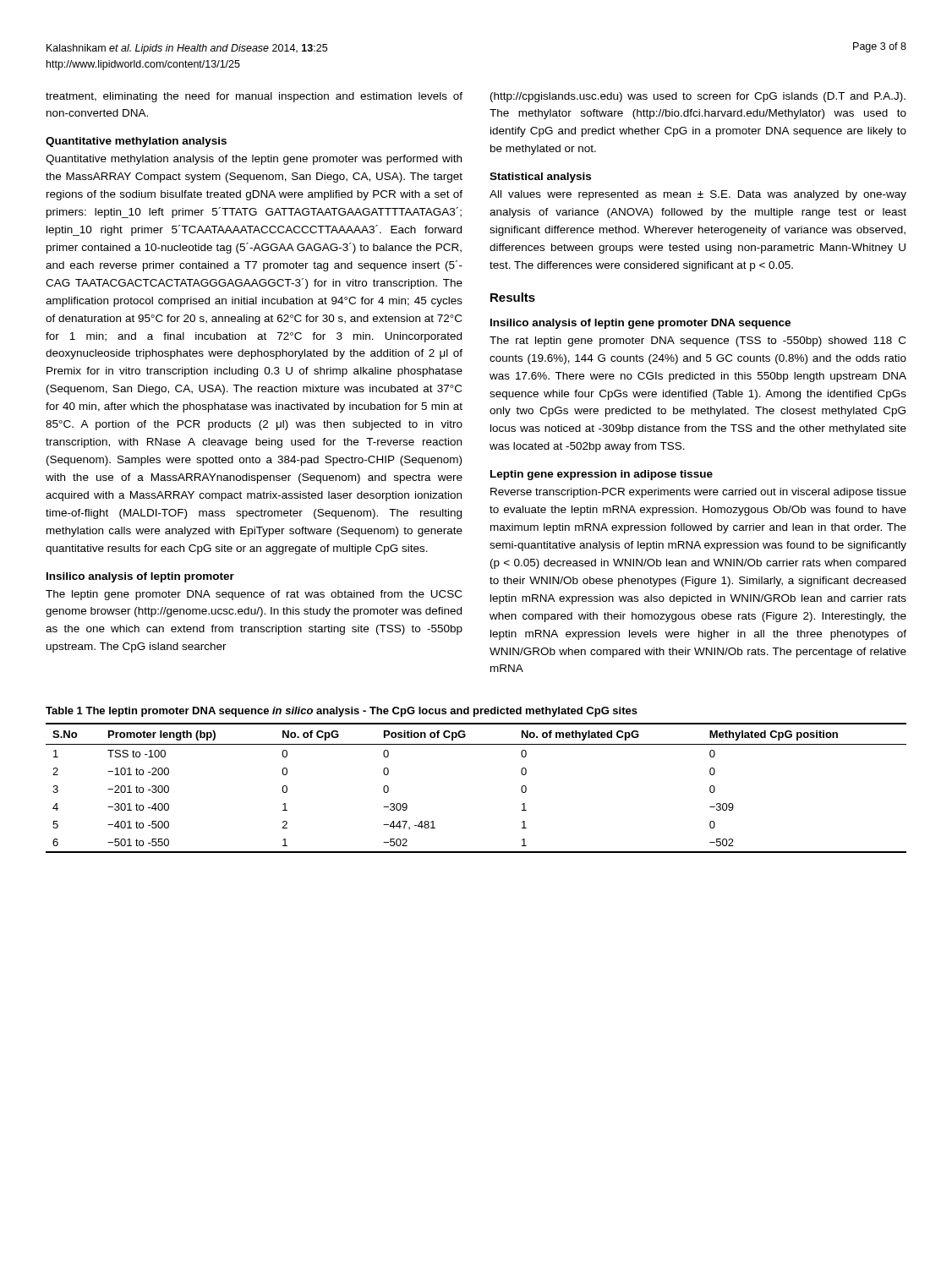
Task: Locate the element starting "treatment, eliminating the need"
Action: (x=254, y=105)
